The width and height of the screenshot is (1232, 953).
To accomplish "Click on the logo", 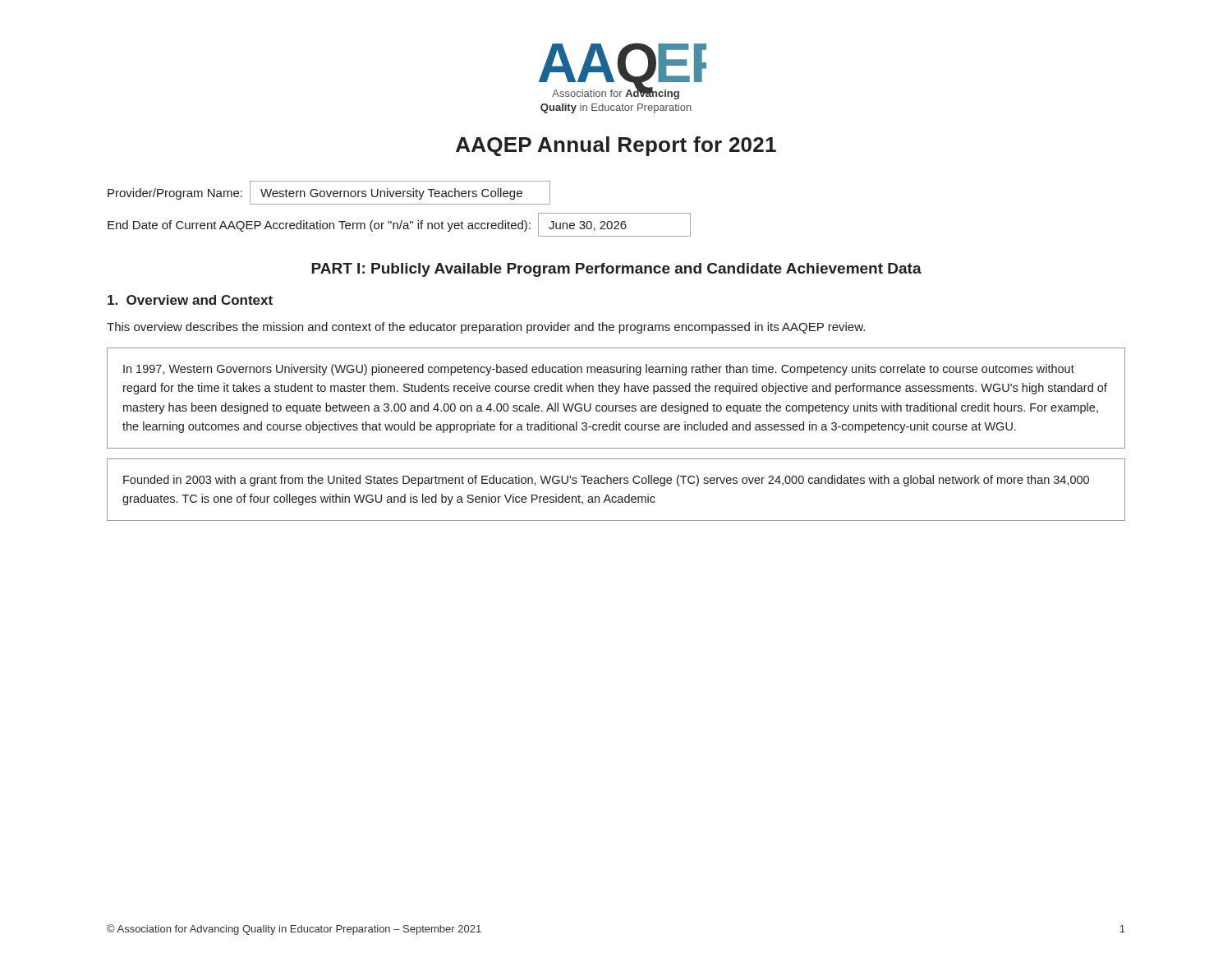I will (x=616, y=59).
